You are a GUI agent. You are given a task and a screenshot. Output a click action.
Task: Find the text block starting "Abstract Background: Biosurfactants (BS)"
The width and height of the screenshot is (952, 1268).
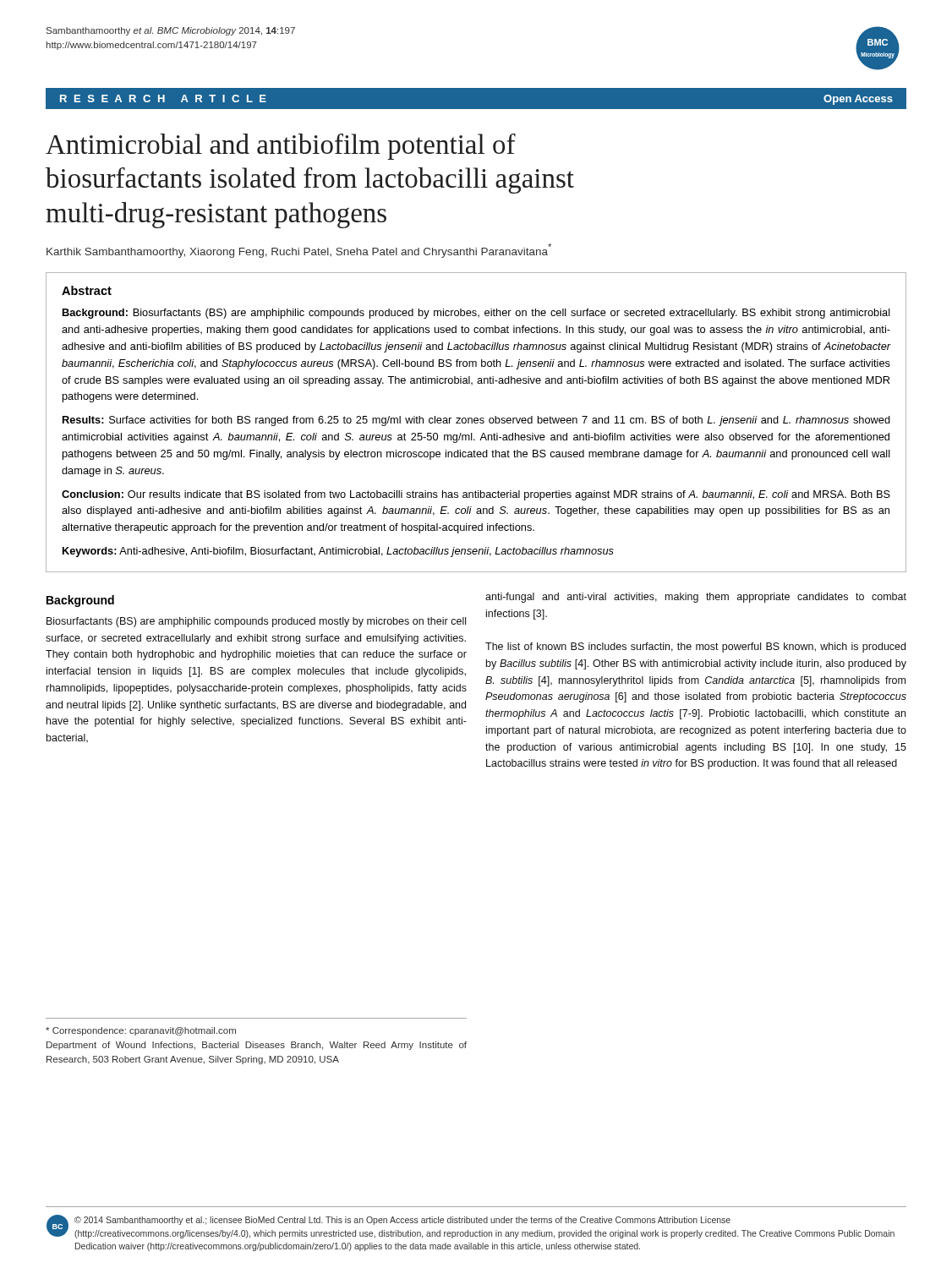click(476, 422)
